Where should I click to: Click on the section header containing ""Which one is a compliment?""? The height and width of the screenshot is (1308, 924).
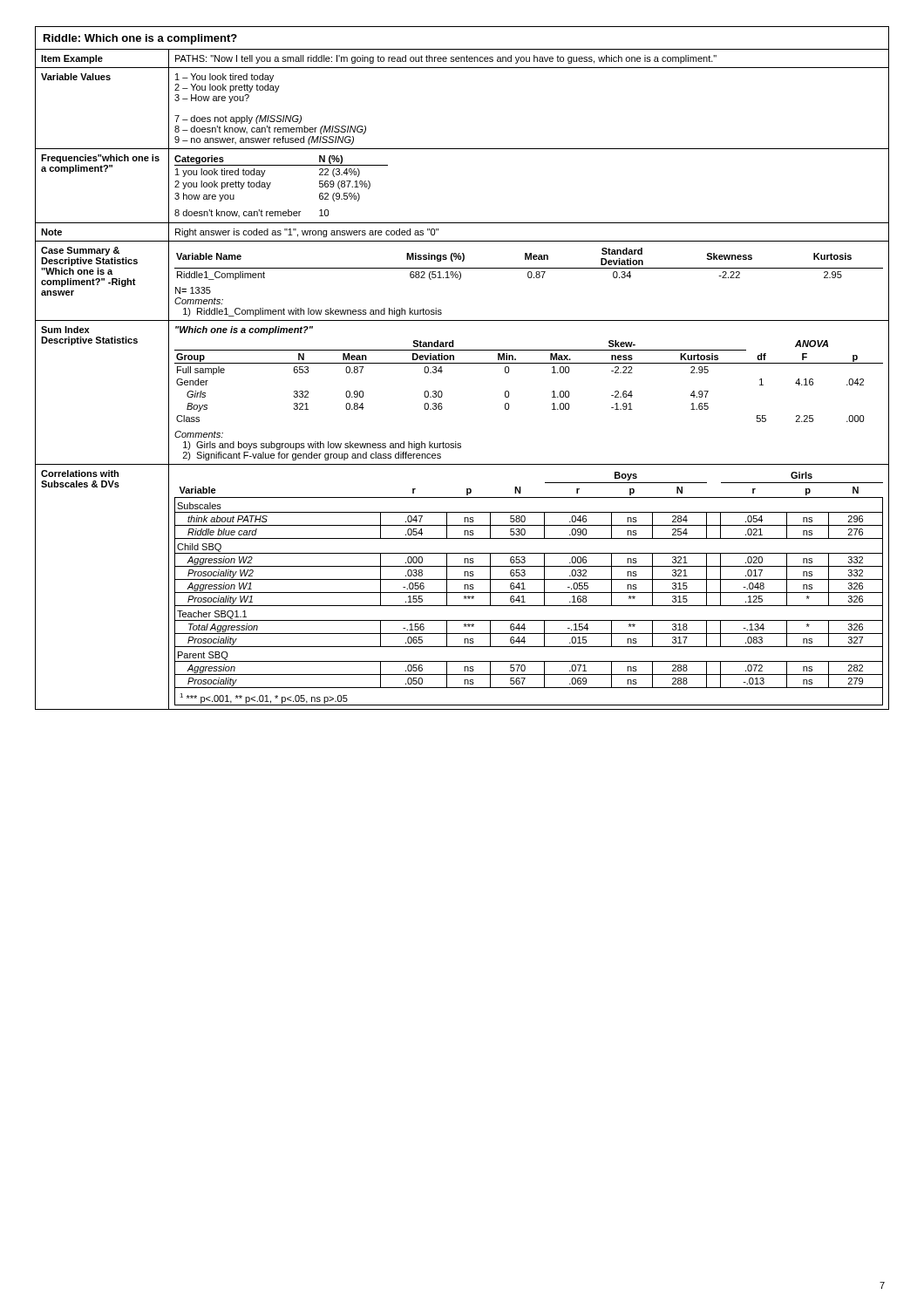point(244,330)
